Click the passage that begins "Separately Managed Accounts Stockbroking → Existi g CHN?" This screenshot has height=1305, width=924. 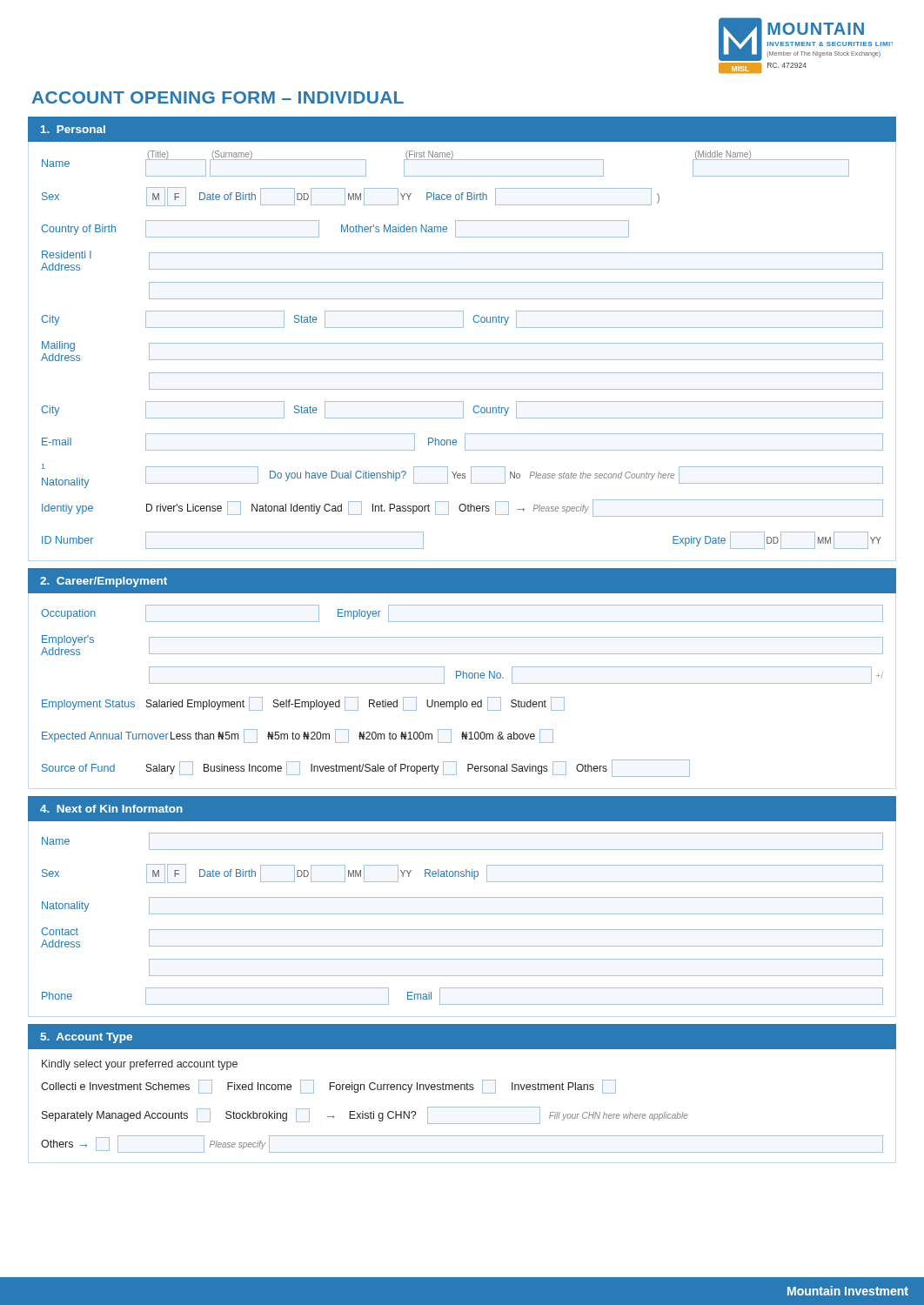(364, 1115)
